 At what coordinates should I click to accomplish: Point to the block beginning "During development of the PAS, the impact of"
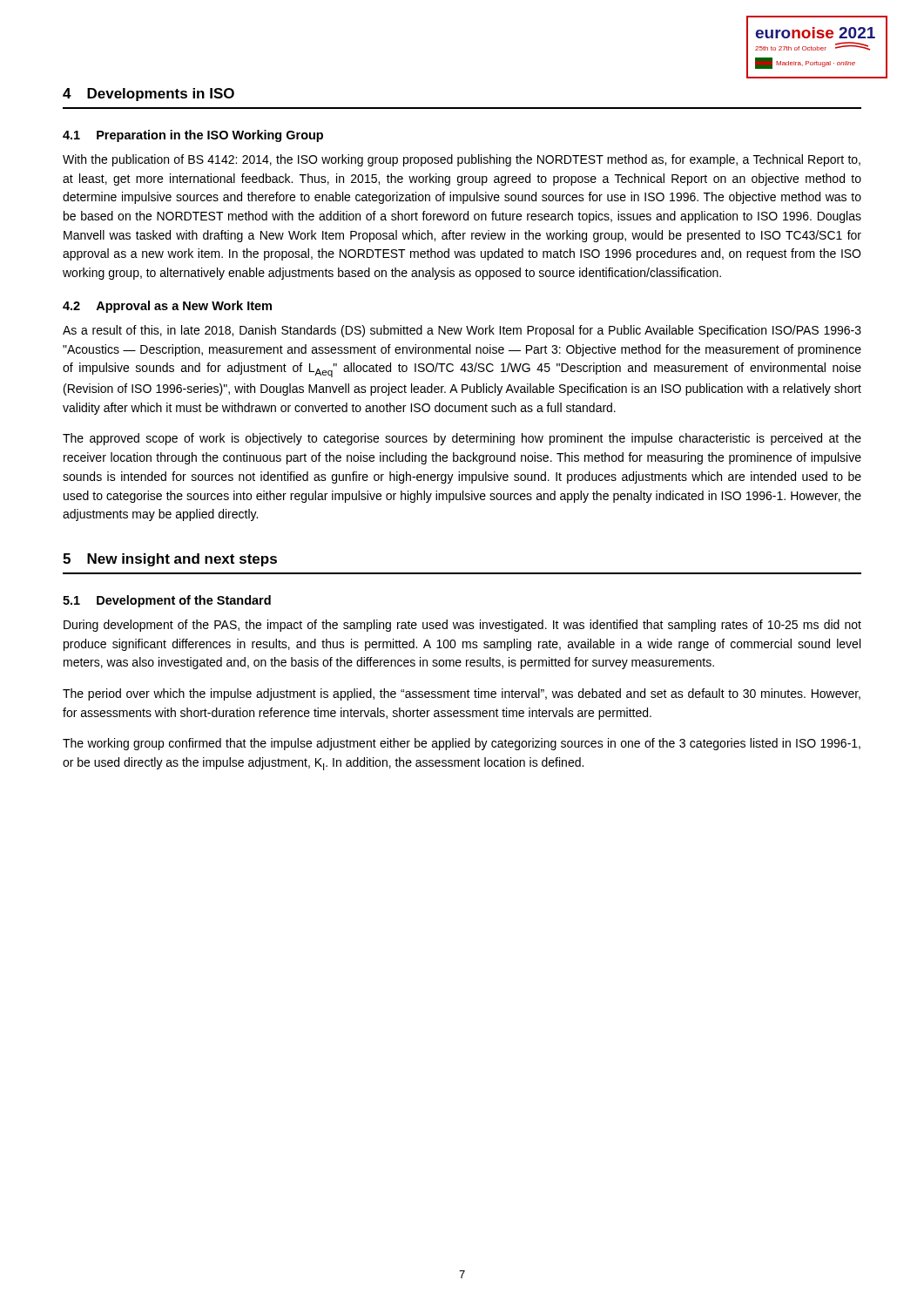coord(462,644)
